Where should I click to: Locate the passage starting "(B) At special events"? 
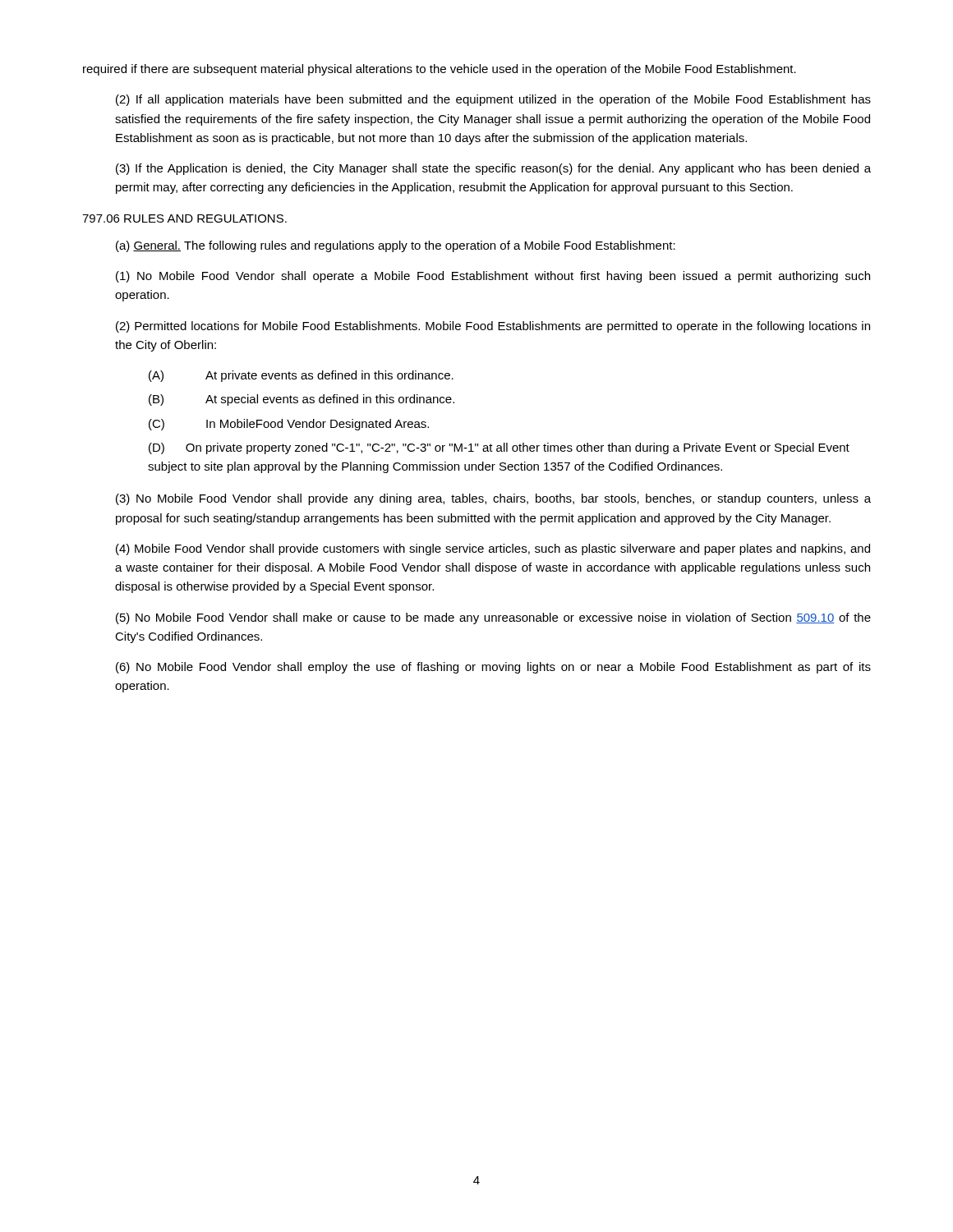(x=302, y=400)
